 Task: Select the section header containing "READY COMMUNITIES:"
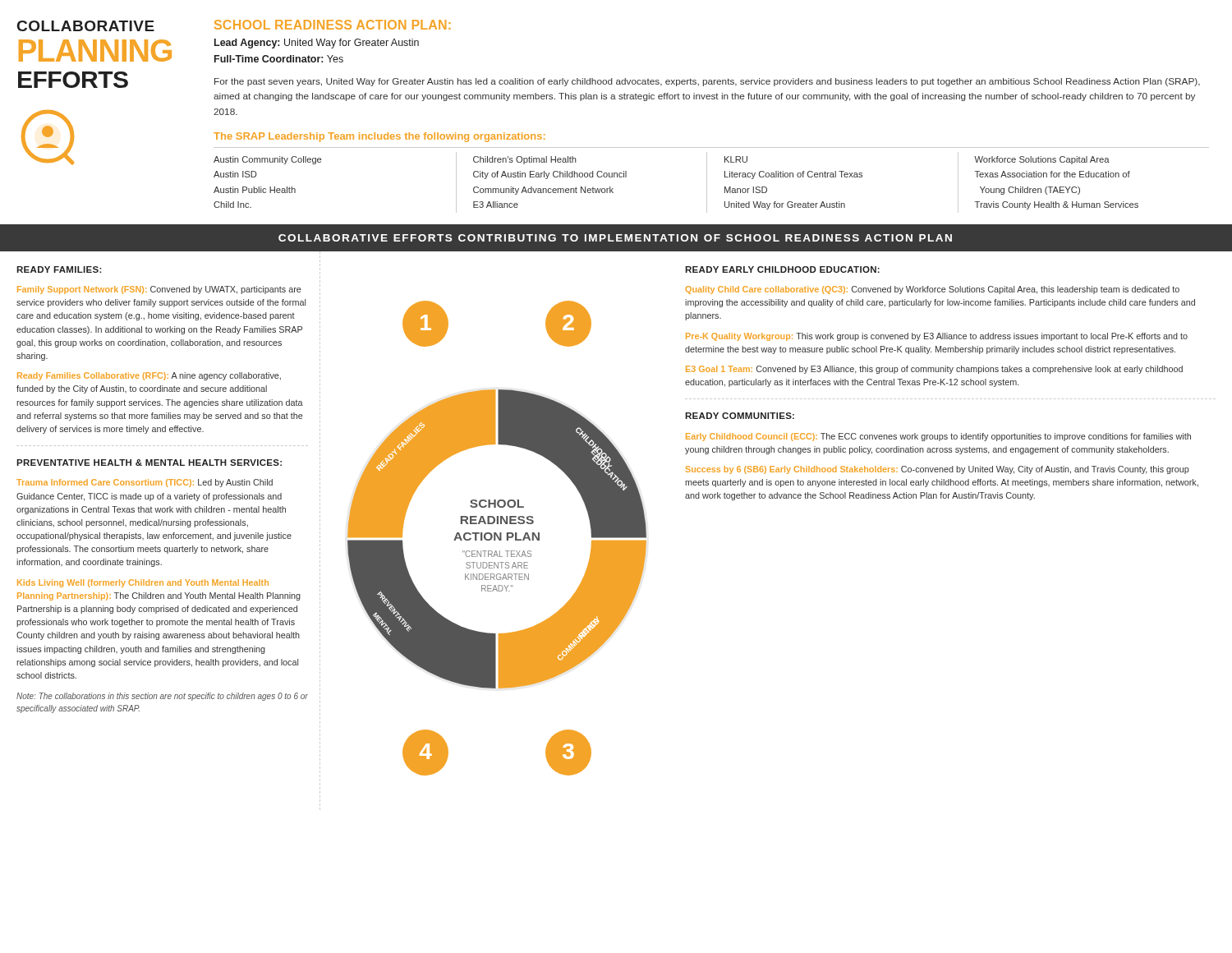[x=740, y=416]
